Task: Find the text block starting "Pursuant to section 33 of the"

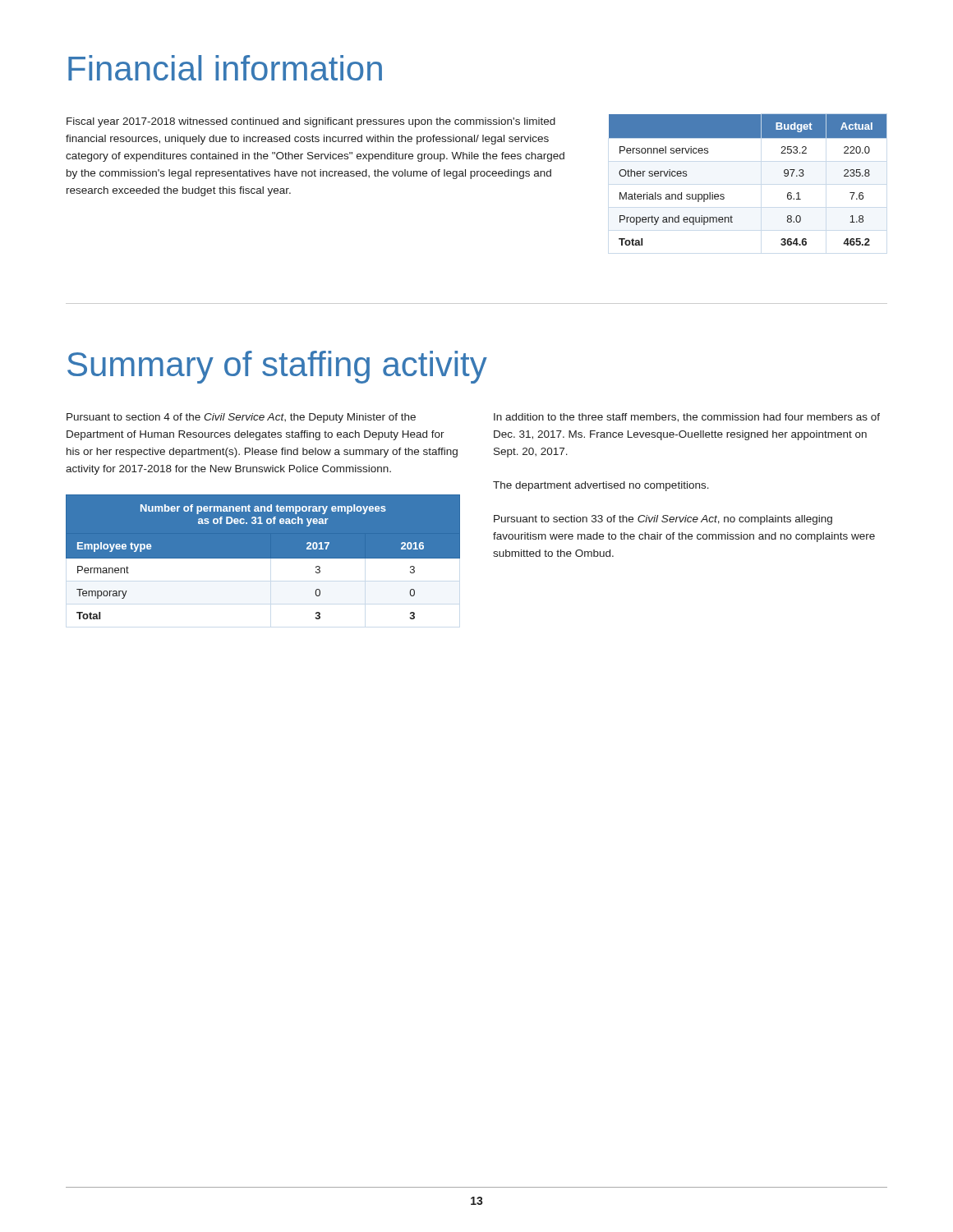Action: (x=684, y=536)
